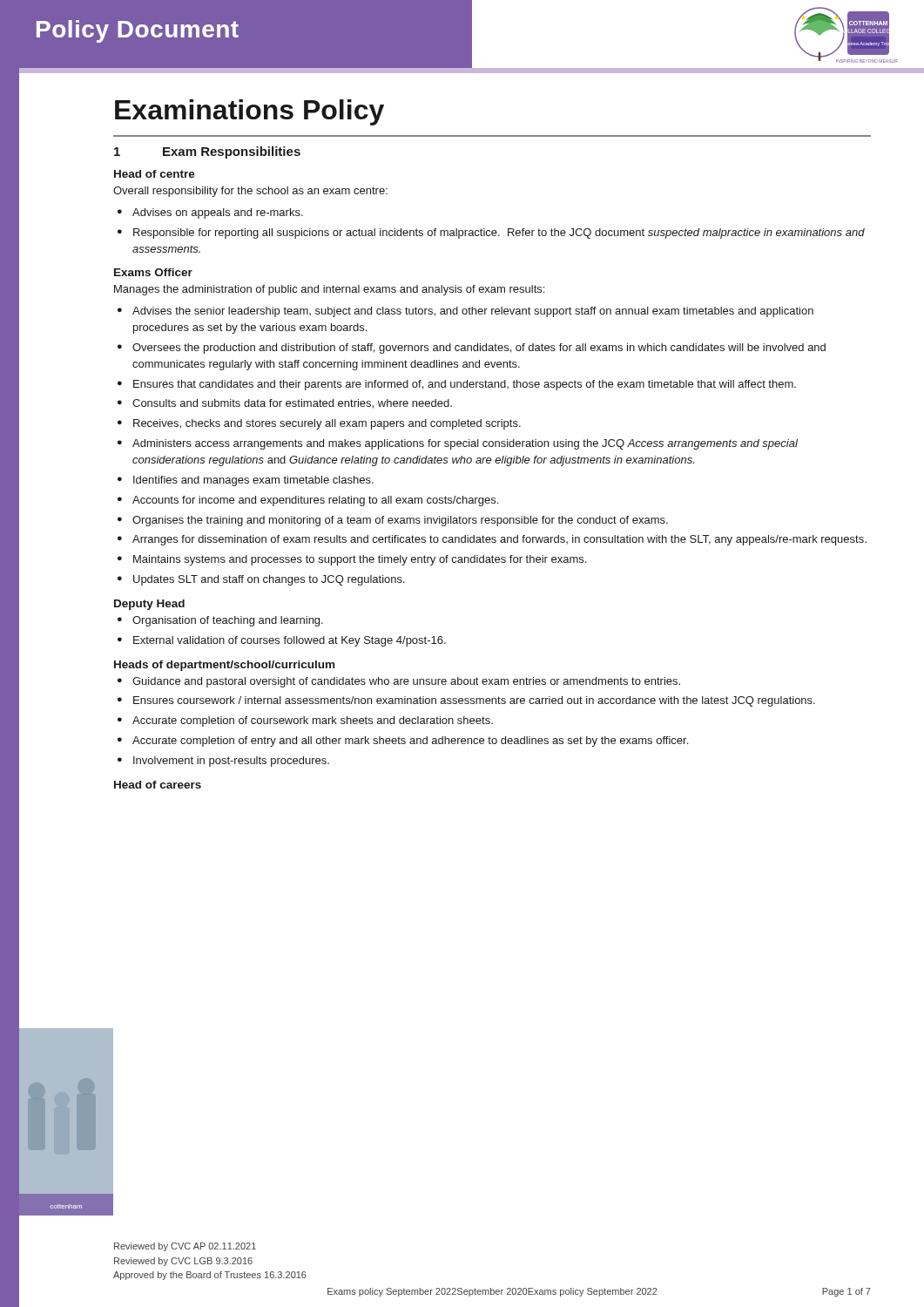The width and height of the screenshot is (924, 1307).
Task: Point to the block starting "Updates SLT and staff on changes to JCQ"
Action: (269, 579)
